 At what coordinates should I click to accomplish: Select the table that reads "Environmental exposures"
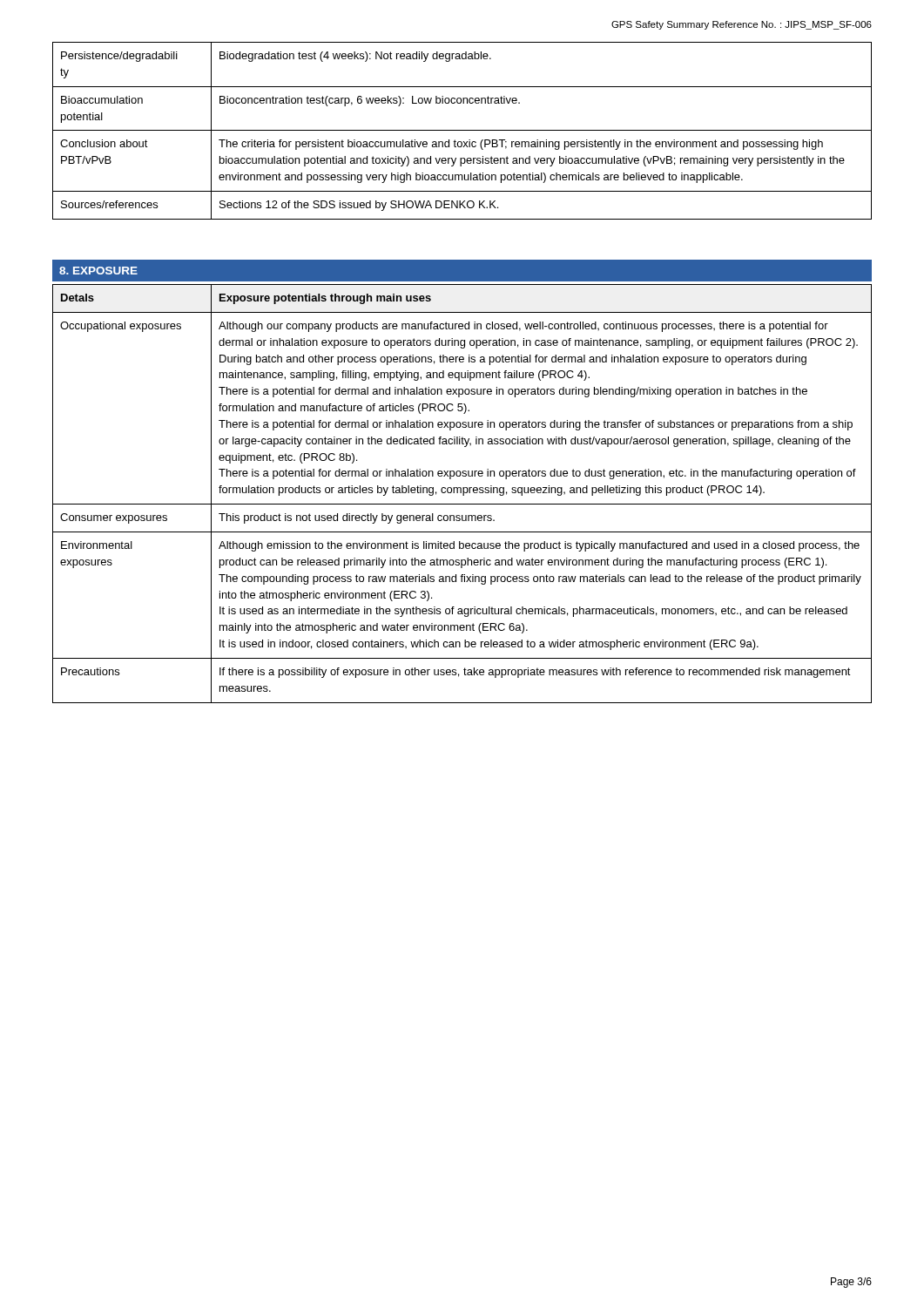coord(462,493)
